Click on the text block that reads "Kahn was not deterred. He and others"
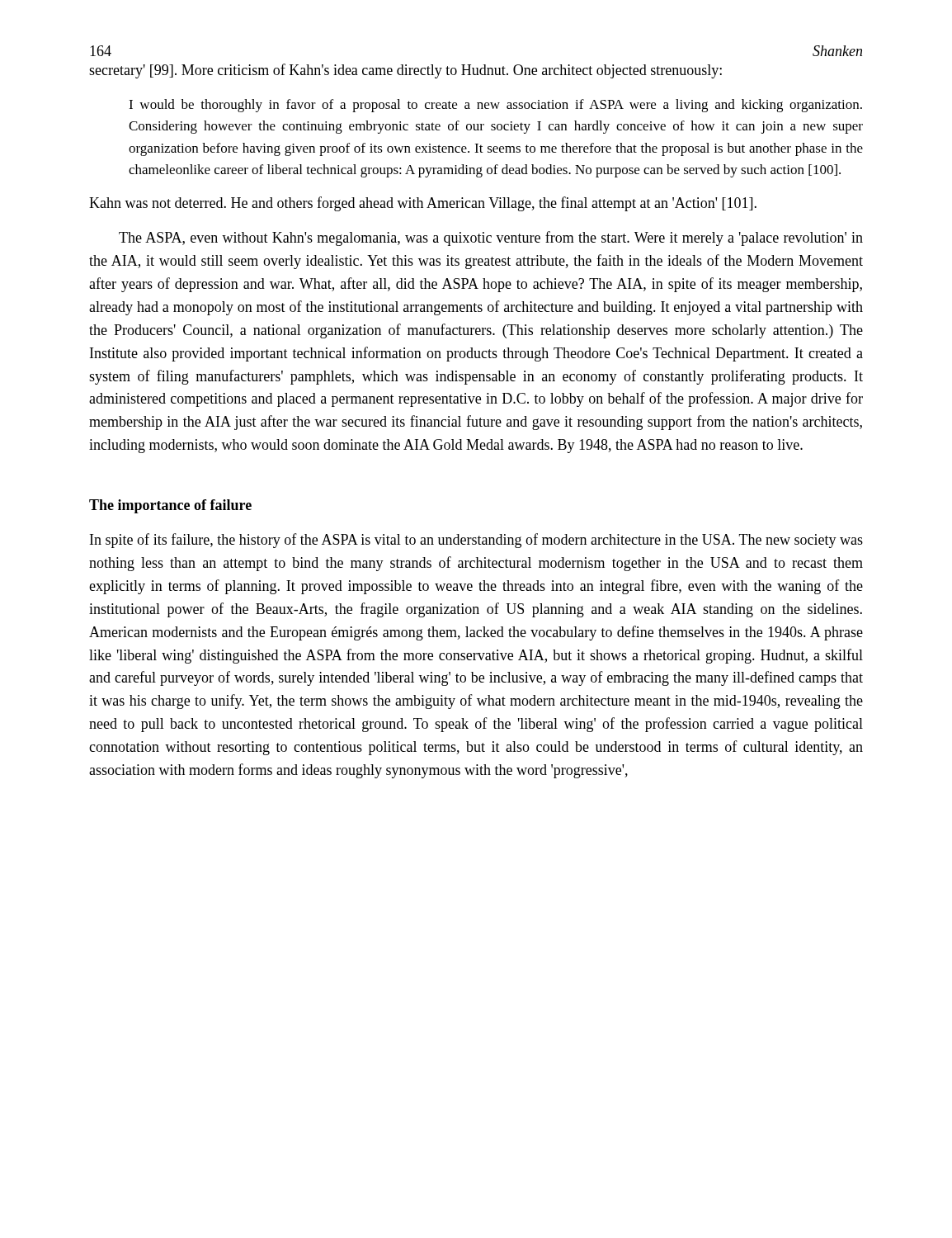 point(476,204)
